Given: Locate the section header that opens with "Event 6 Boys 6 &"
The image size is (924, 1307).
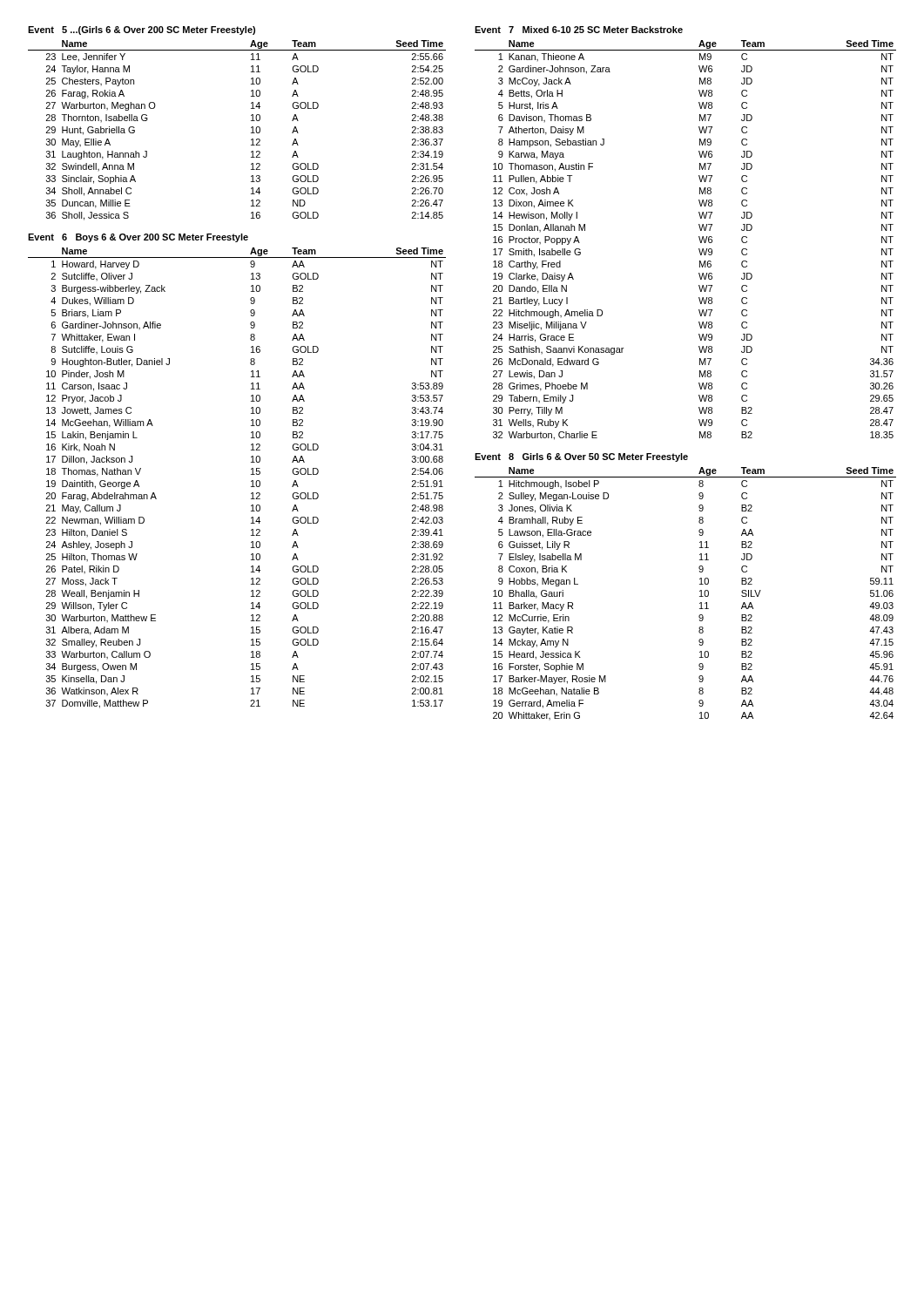Looking at the screenshot, I should (x=138, y=237).
